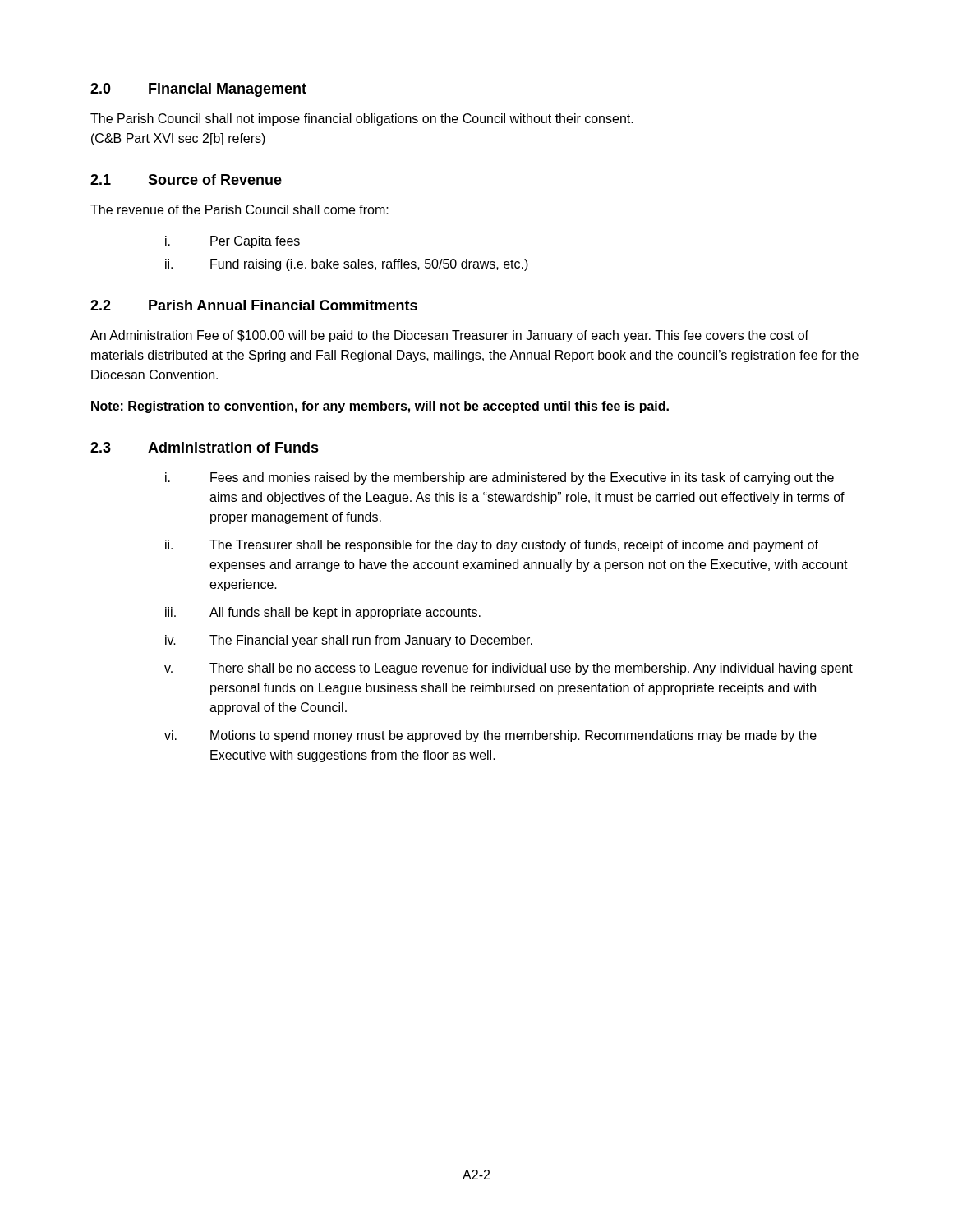Locate the section header containing "2.3Administration of Funds"
The height and width of the screenshot is (1232, 953).
pyautogui.click(x=205, y=448)
